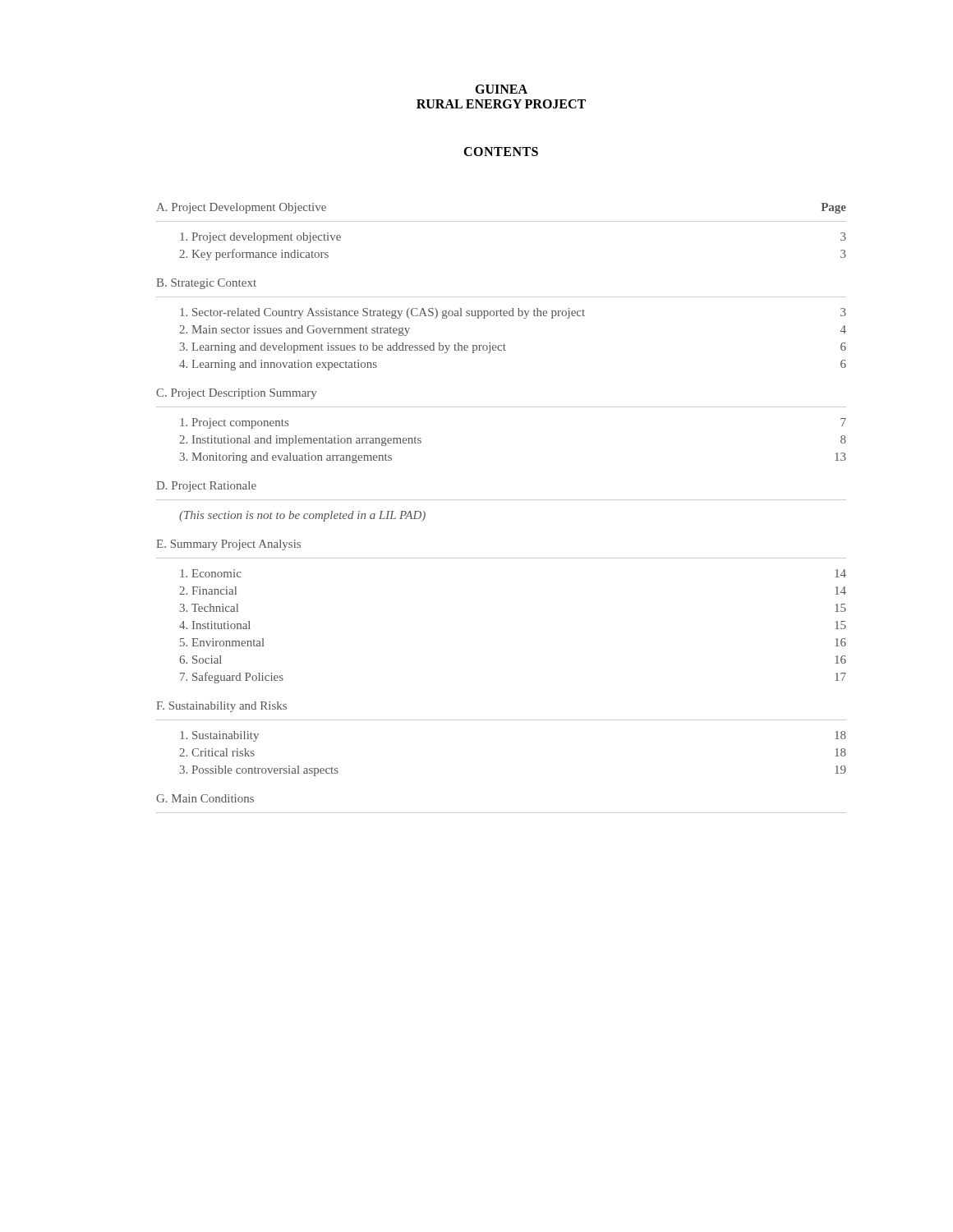Viewport: 953px width, 1232px height.
Task: Select the text starting "GUINEA RURAL ENERGY PROJECT"
Action: pyautogui.click(x=501, y=97)
